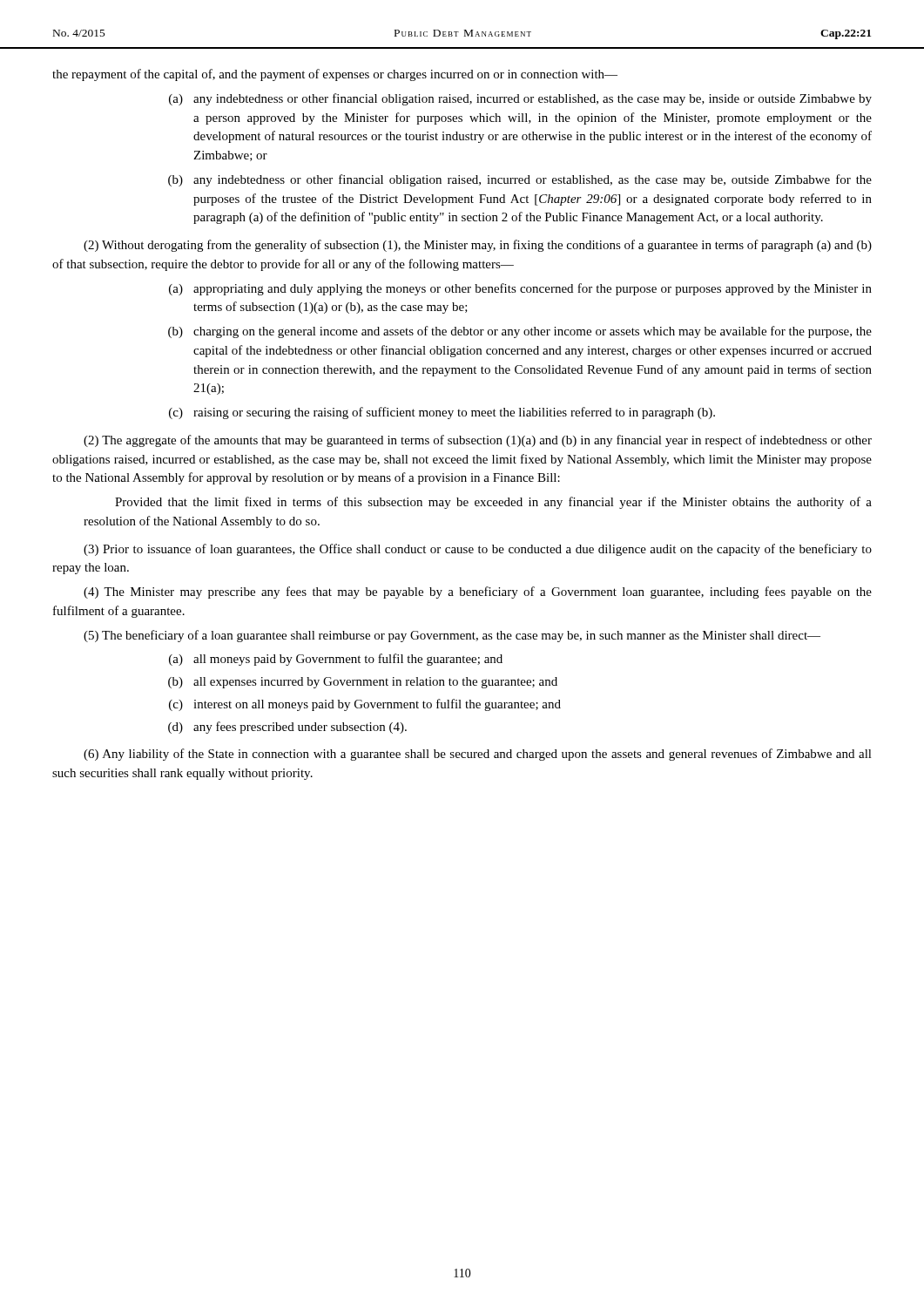This screenshot has width=924, height=1307.
Task: Point to the block beginning "(a) any indebtedness or other financial obligation"
Action: 488,127
